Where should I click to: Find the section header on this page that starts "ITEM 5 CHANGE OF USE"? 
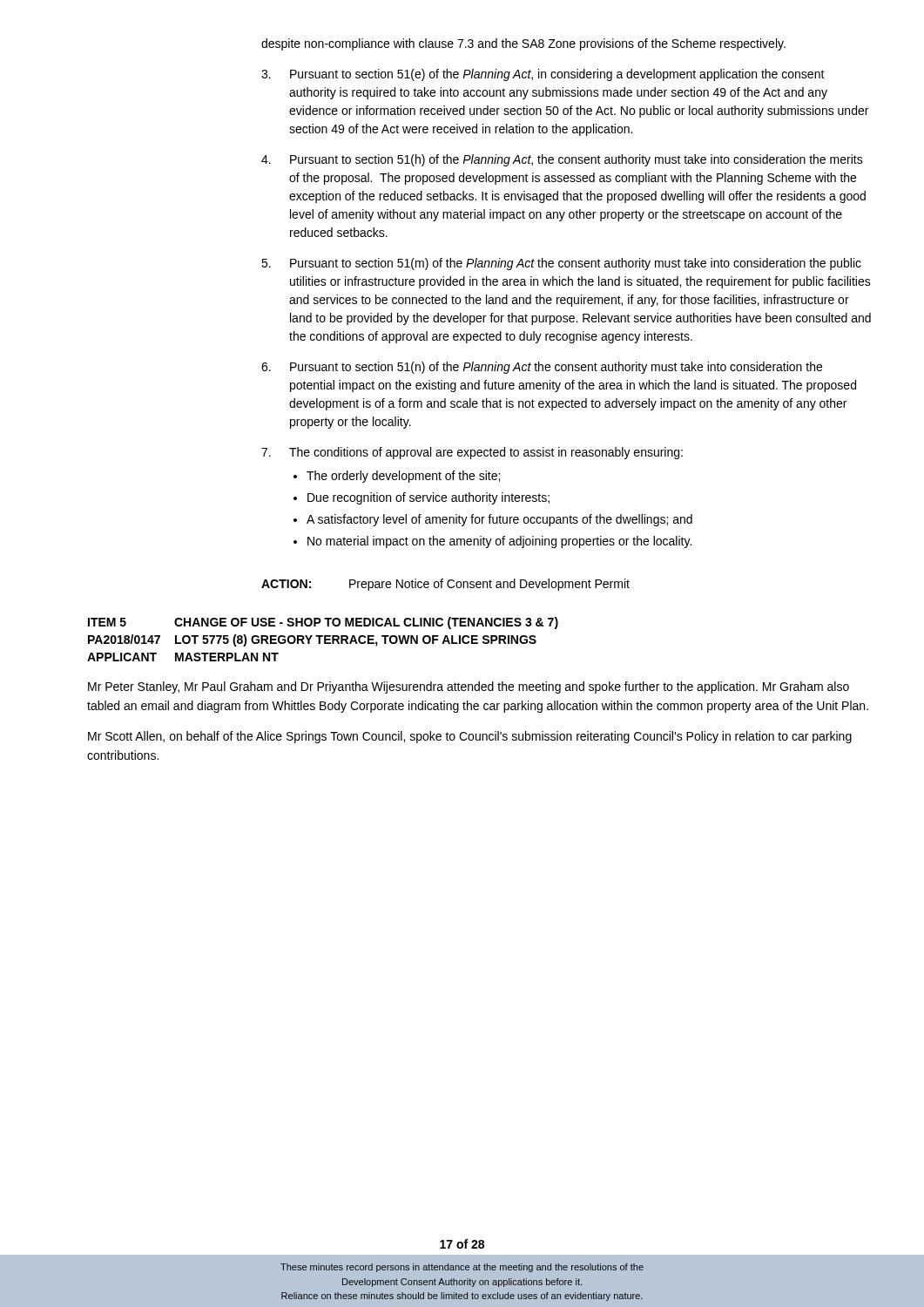coord(479,640)
